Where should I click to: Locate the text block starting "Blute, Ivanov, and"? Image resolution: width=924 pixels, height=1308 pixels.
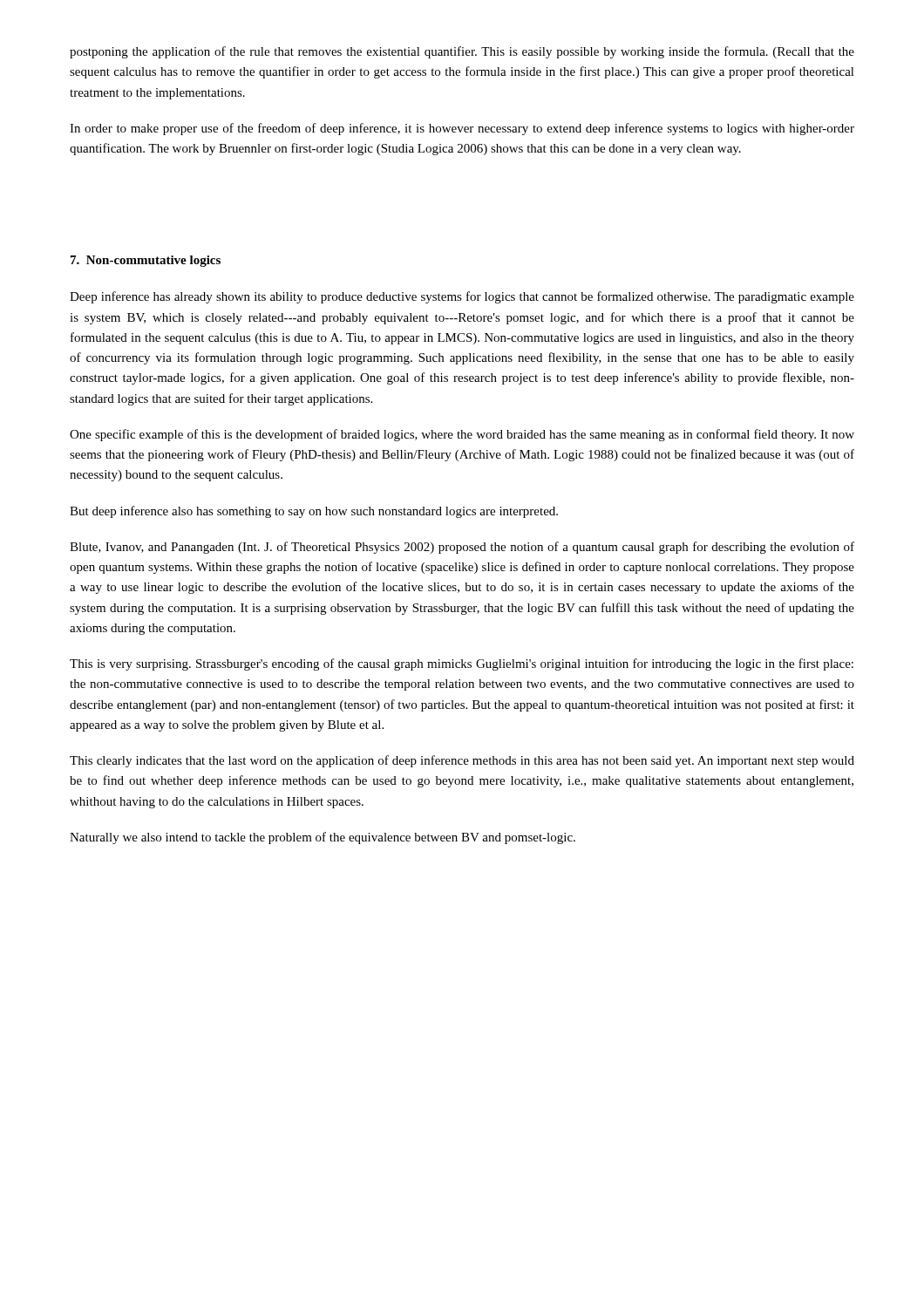[462, 587]
